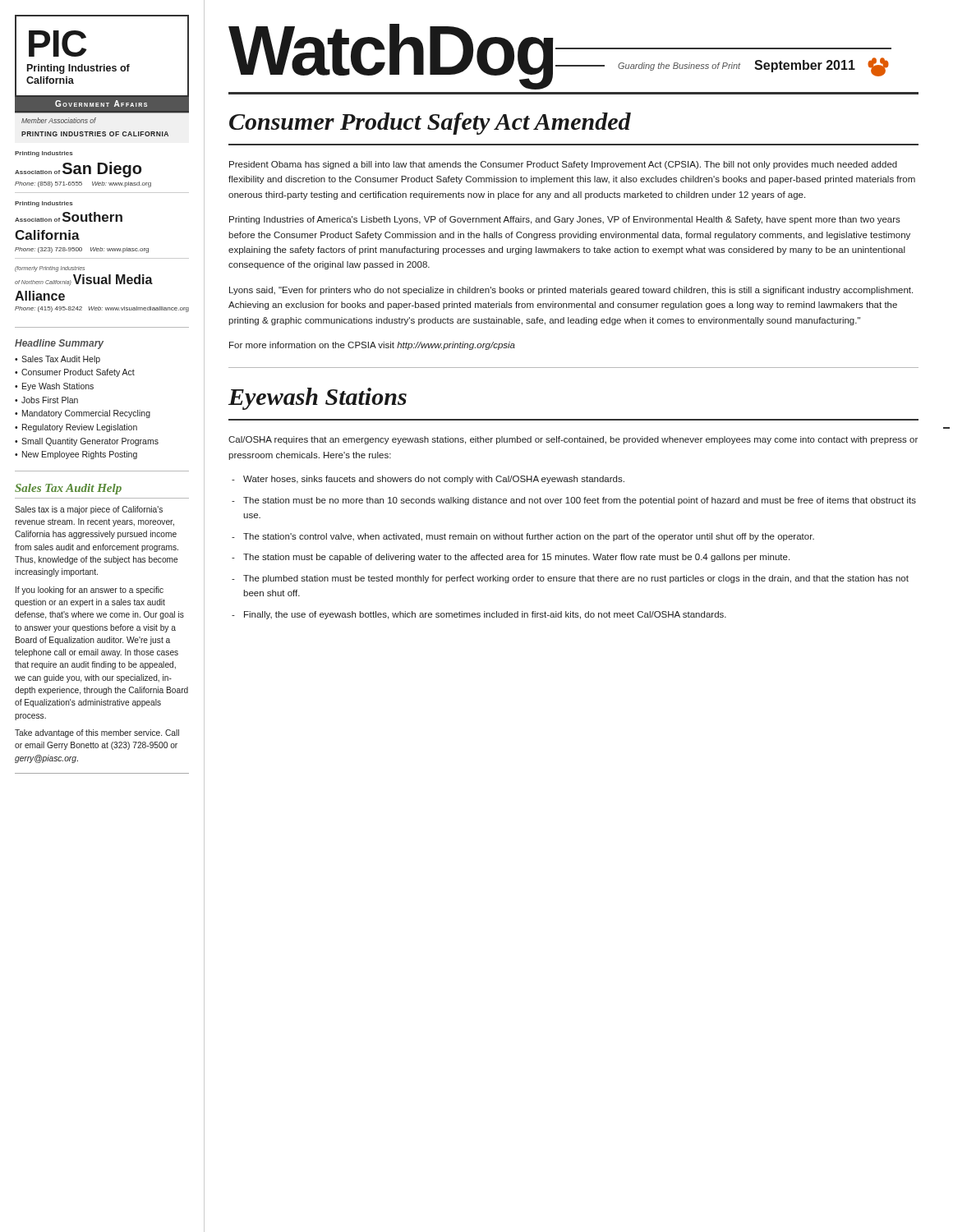The width and height of the screenshot is (953, 1232).
Task: Find the block on this page that starts "Member Associations of Printing"
Action: [102, 128]
